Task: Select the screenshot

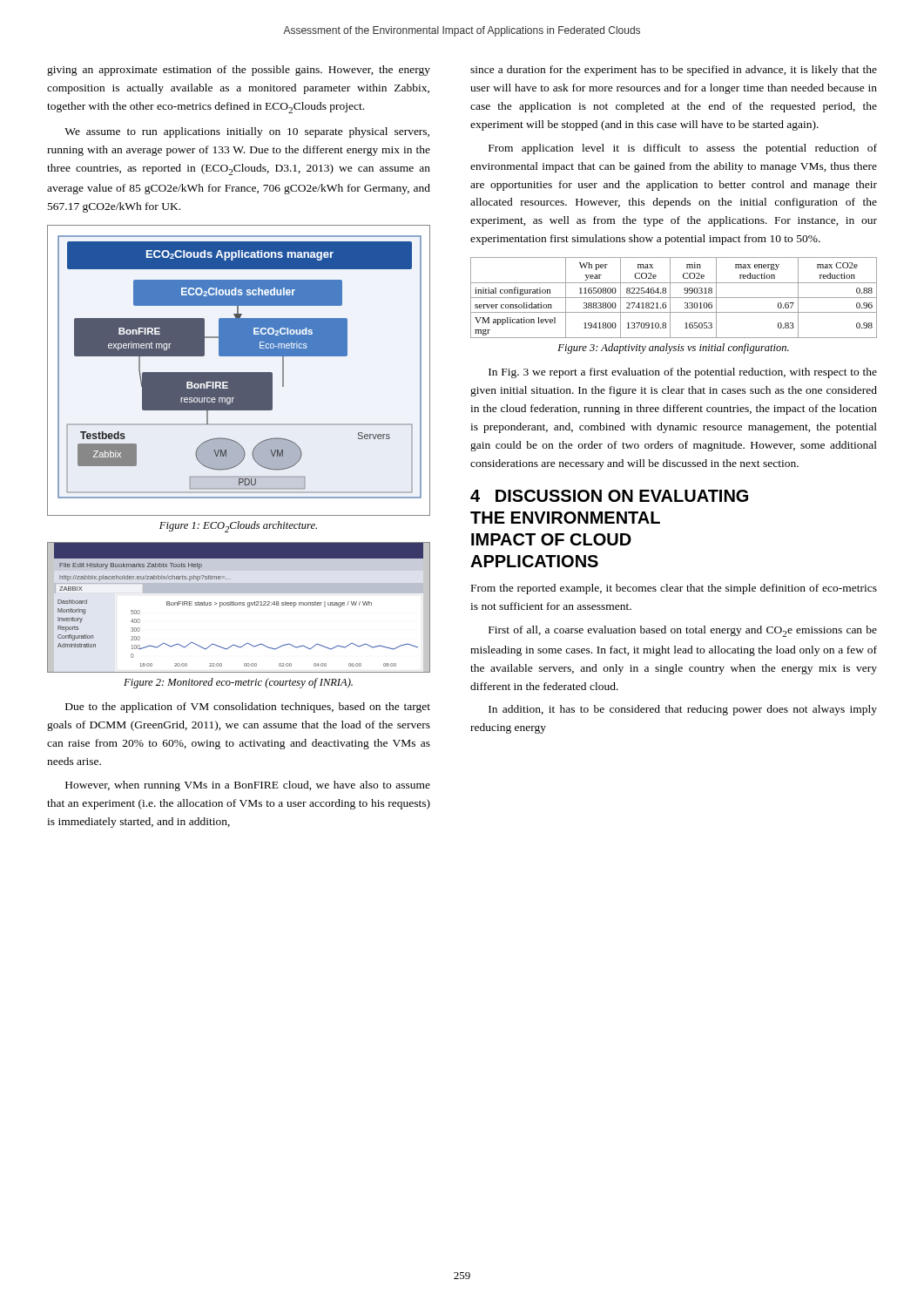Action: click(x=239, y=608)
